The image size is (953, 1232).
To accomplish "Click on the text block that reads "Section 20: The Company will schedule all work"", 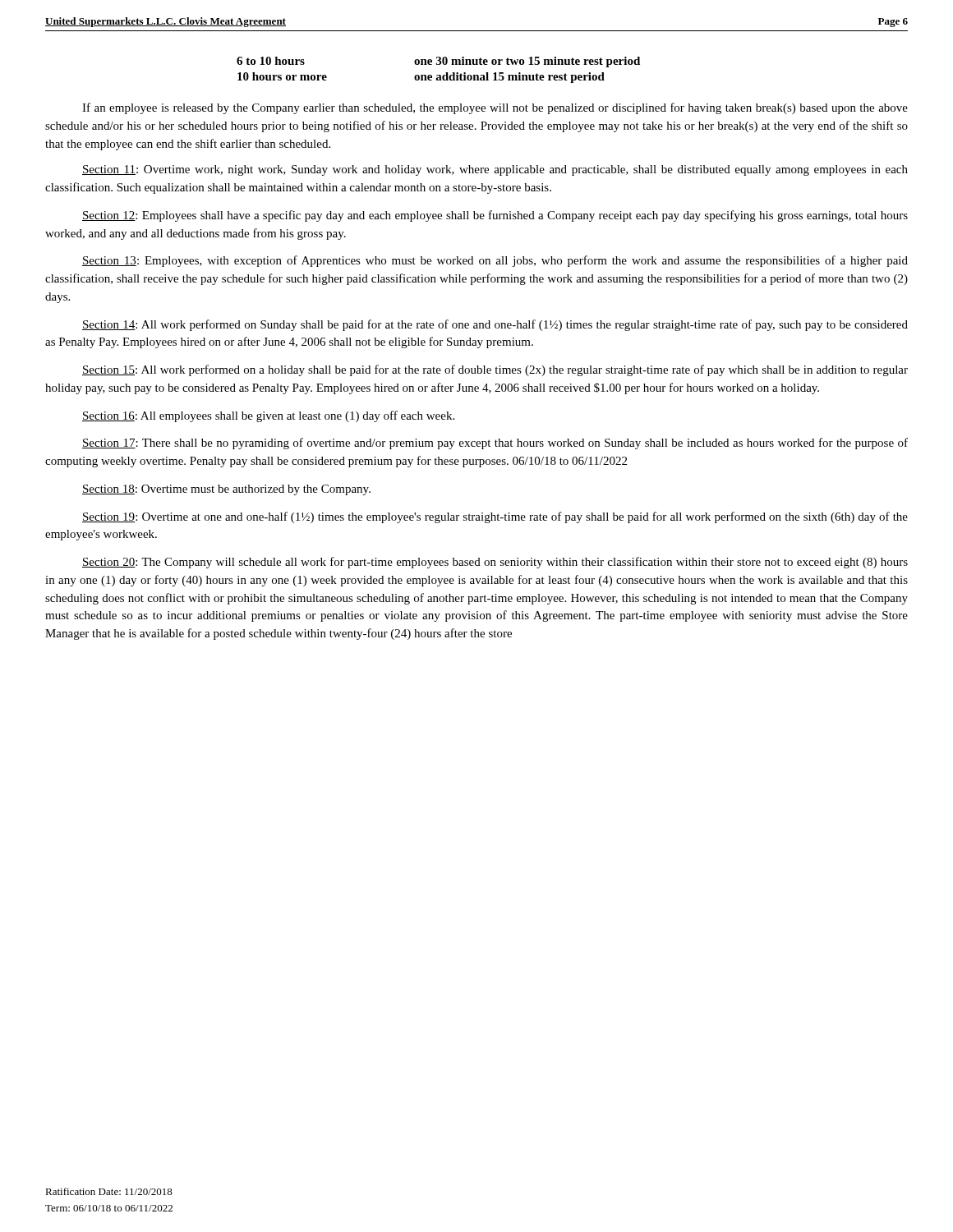I will tap(476, 598).
